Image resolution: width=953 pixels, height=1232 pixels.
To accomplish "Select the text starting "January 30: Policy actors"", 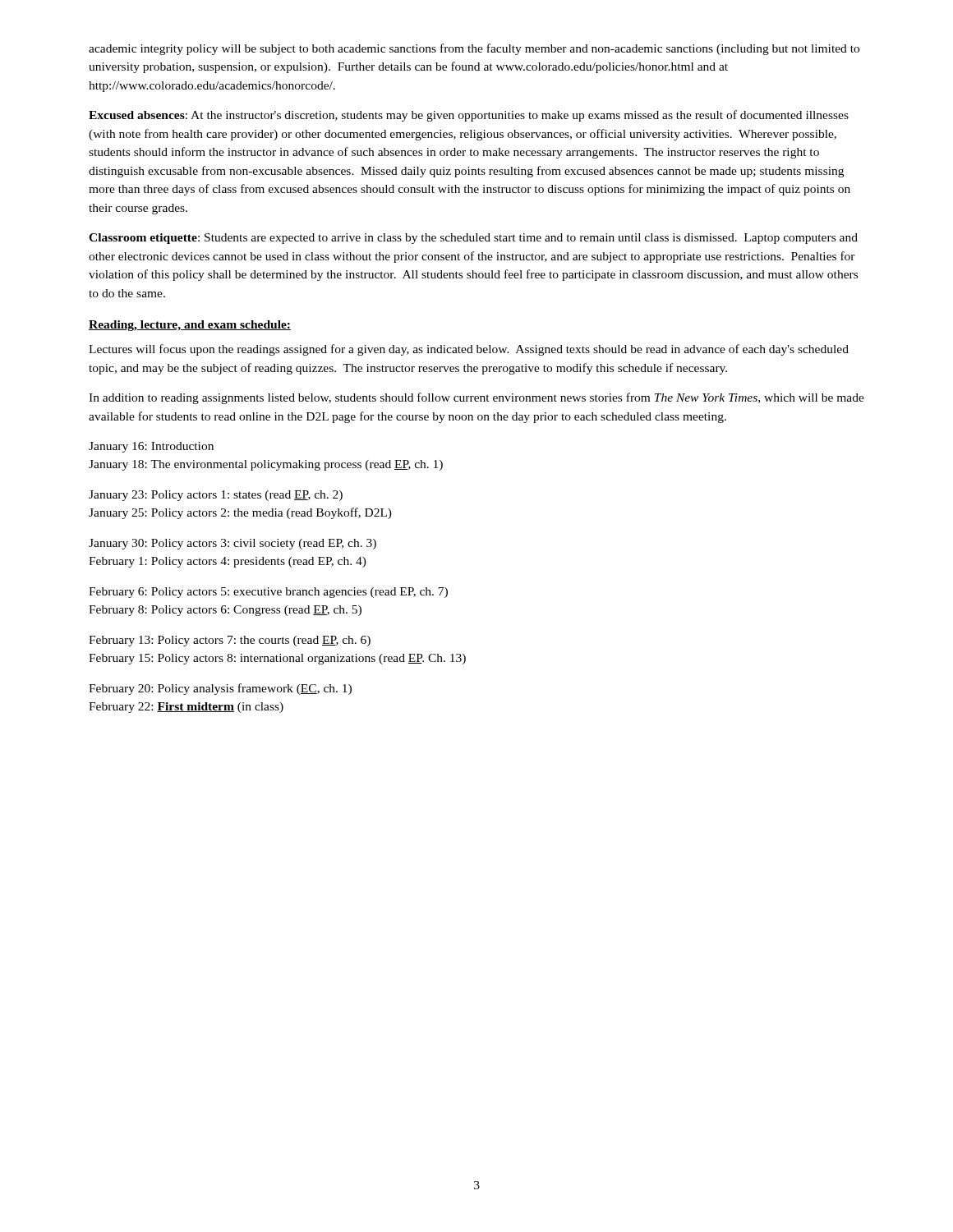I will (232, 544).
